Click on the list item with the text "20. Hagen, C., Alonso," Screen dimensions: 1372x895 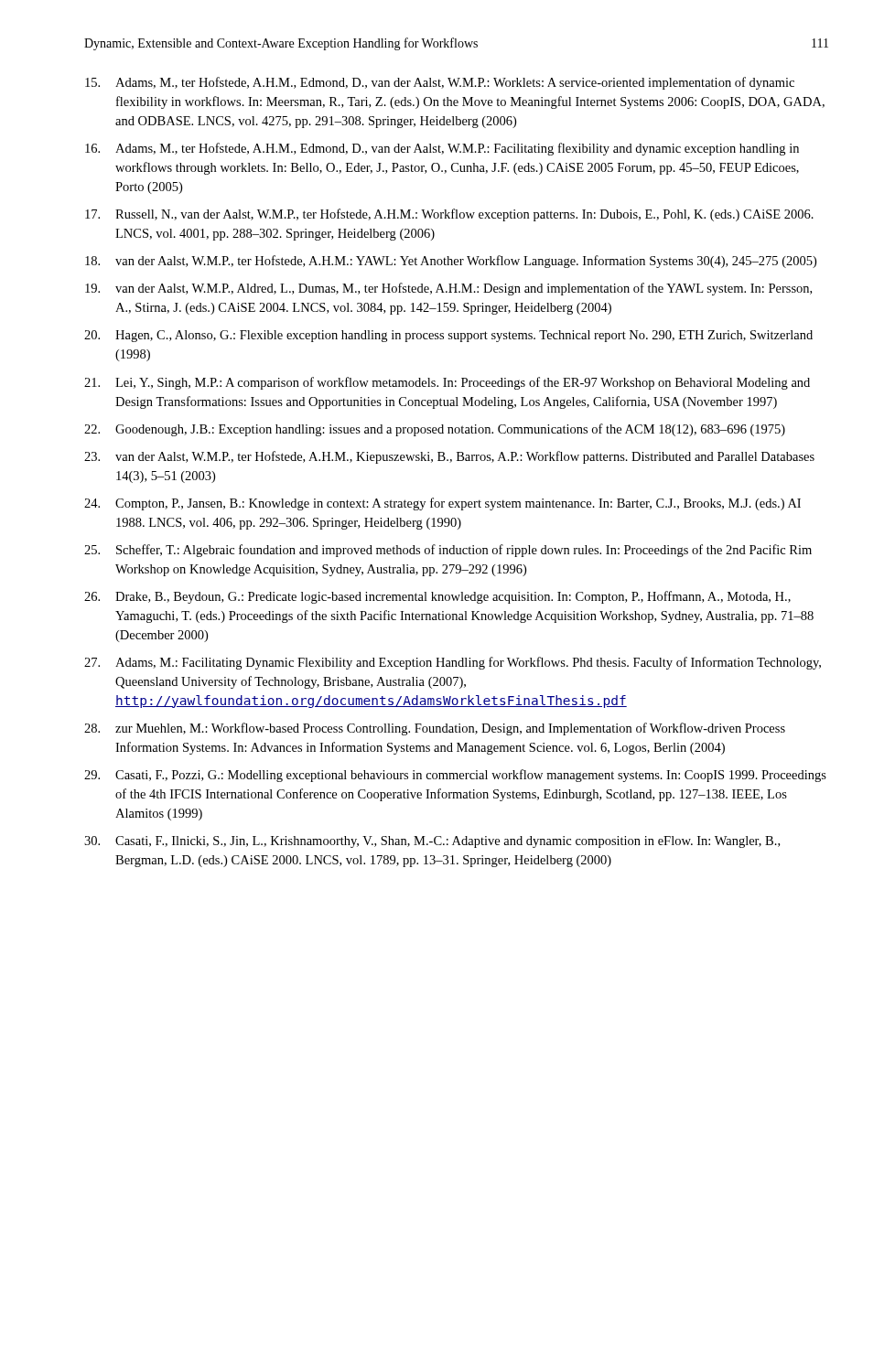(457, 345)
